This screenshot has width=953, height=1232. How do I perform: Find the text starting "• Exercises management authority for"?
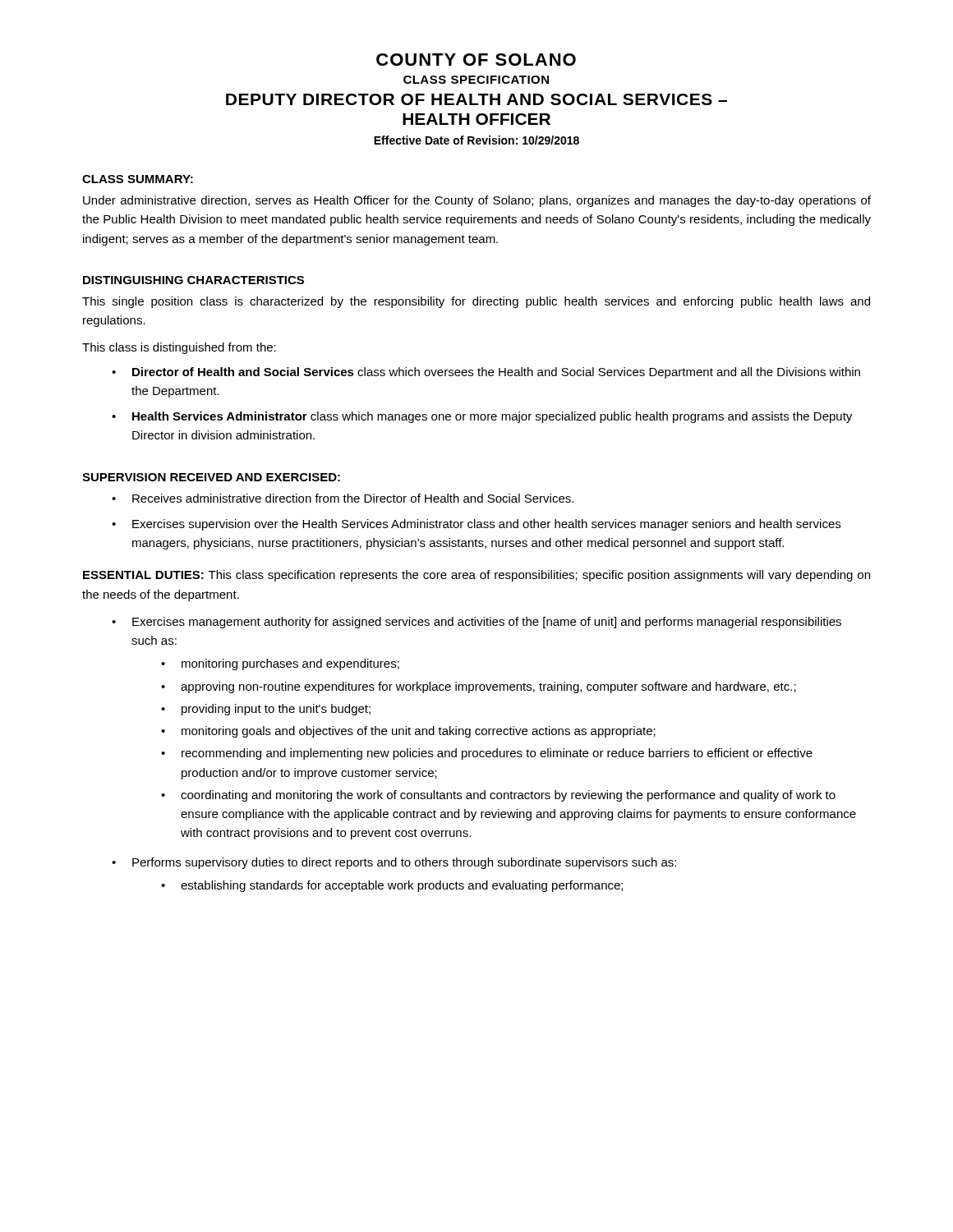pos(491,729)
